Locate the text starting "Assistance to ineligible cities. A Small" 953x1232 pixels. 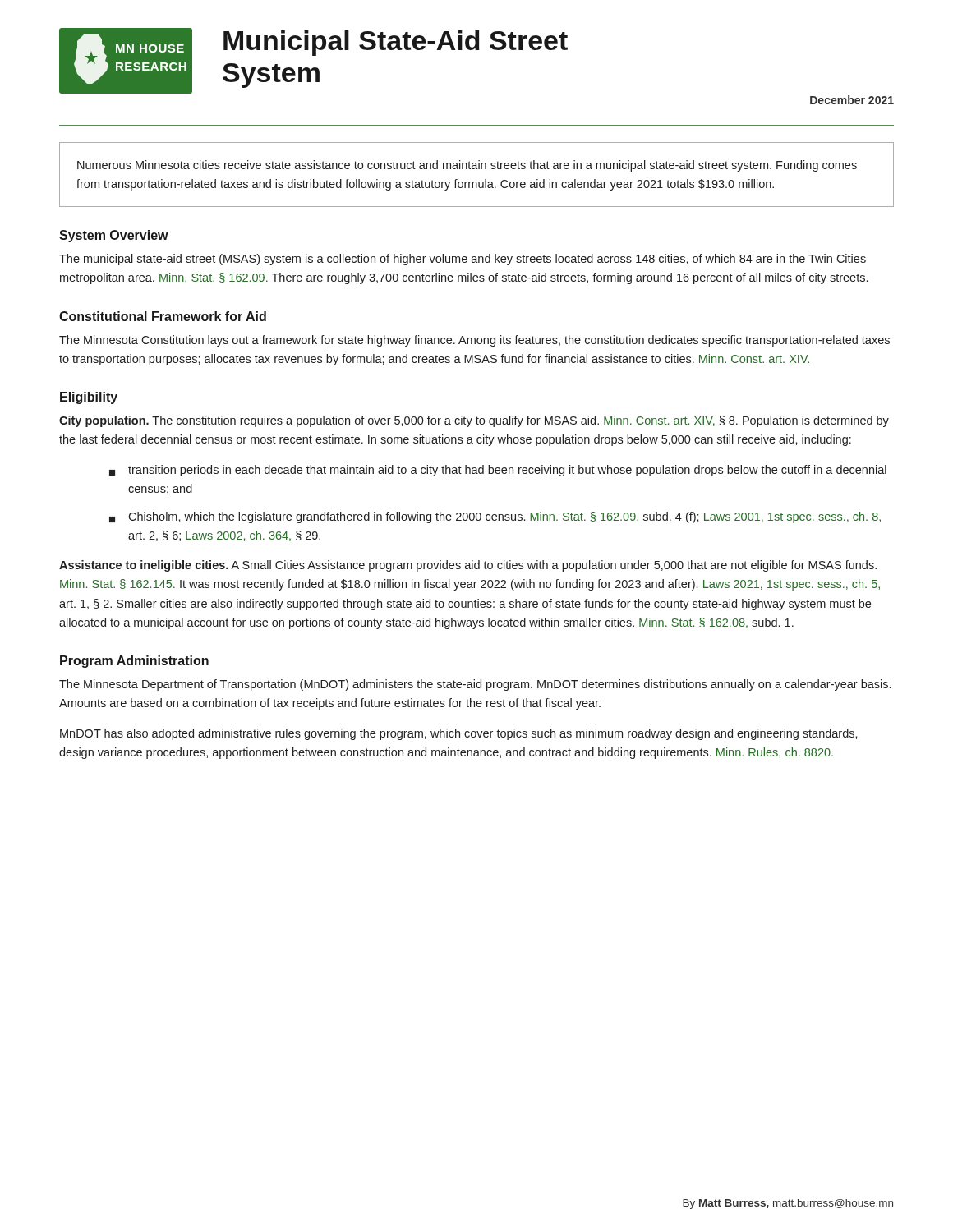coord(470,594)
